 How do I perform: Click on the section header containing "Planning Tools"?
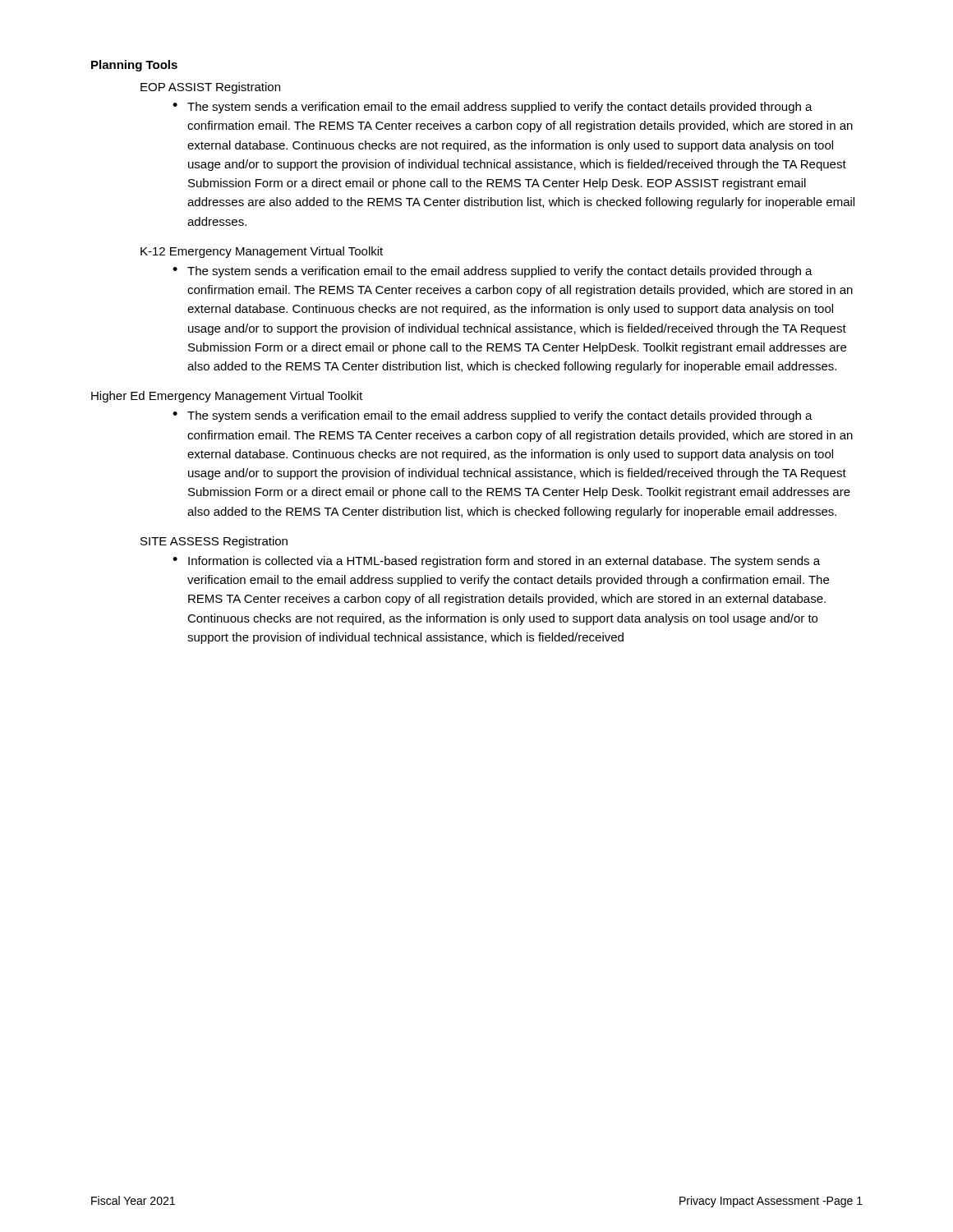(134, 64)
